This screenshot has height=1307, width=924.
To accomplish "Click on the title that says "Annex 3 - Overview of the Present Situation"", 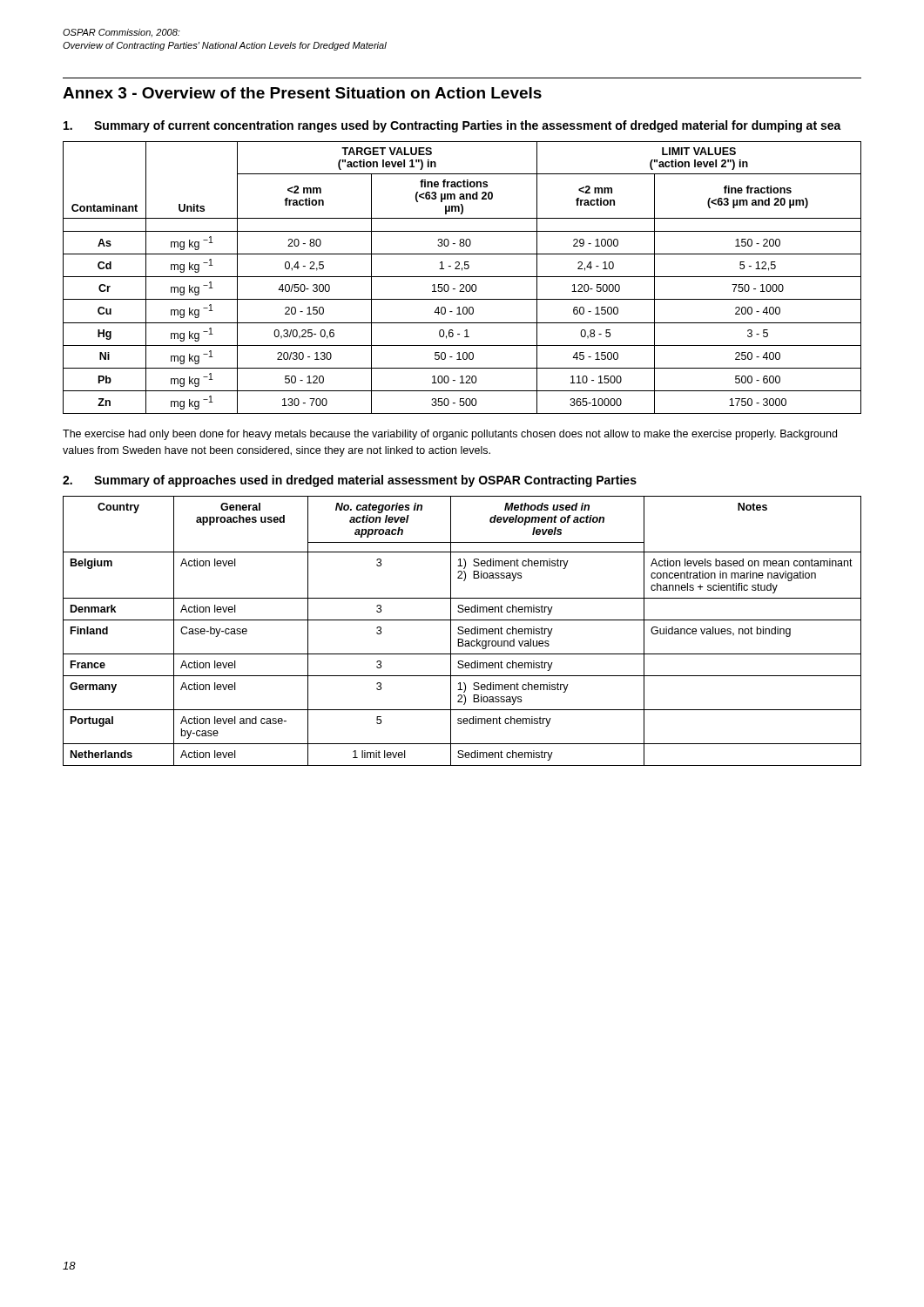I will 302,93.
